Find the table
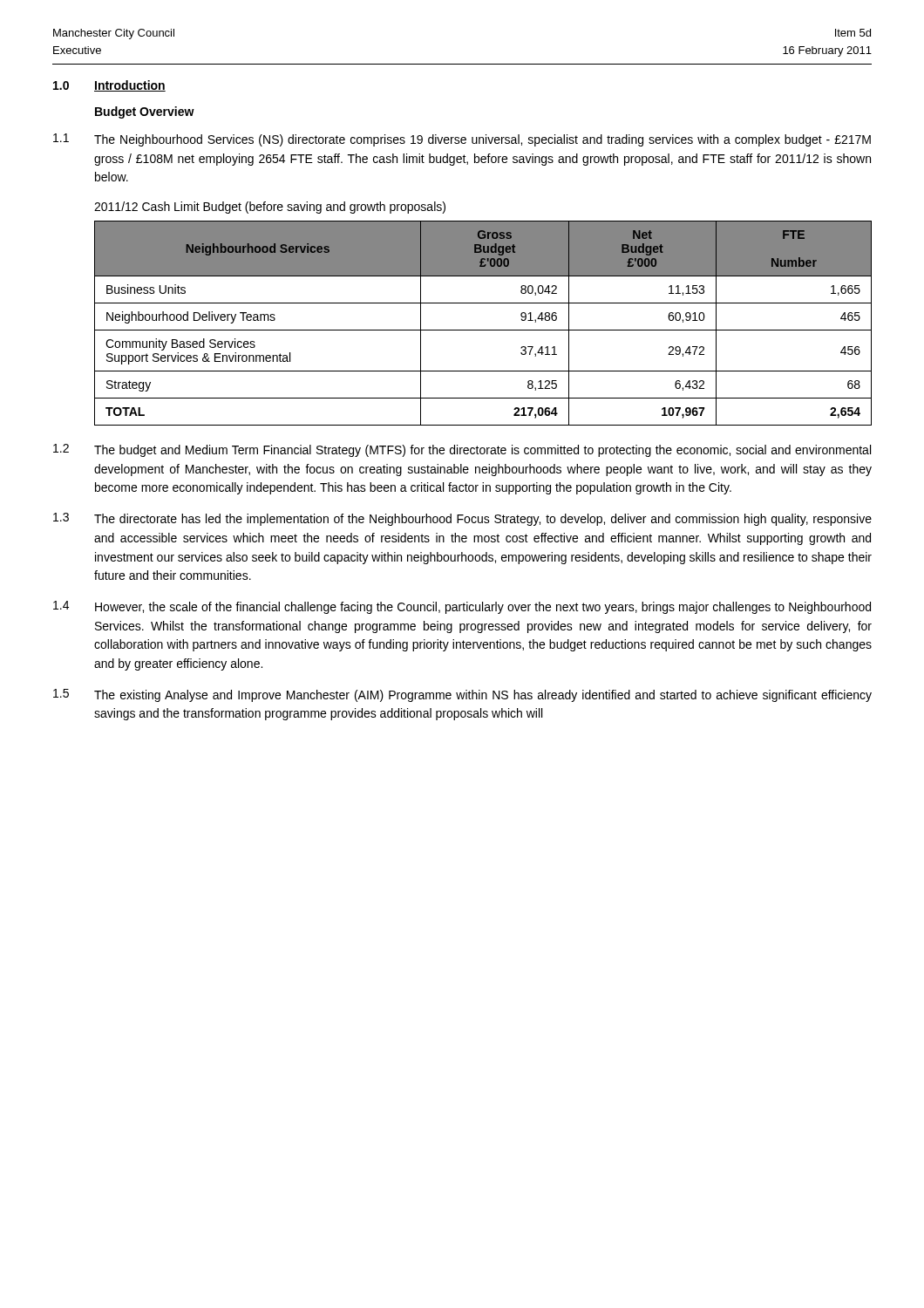The image size is (924, 1308). [483, 323]
